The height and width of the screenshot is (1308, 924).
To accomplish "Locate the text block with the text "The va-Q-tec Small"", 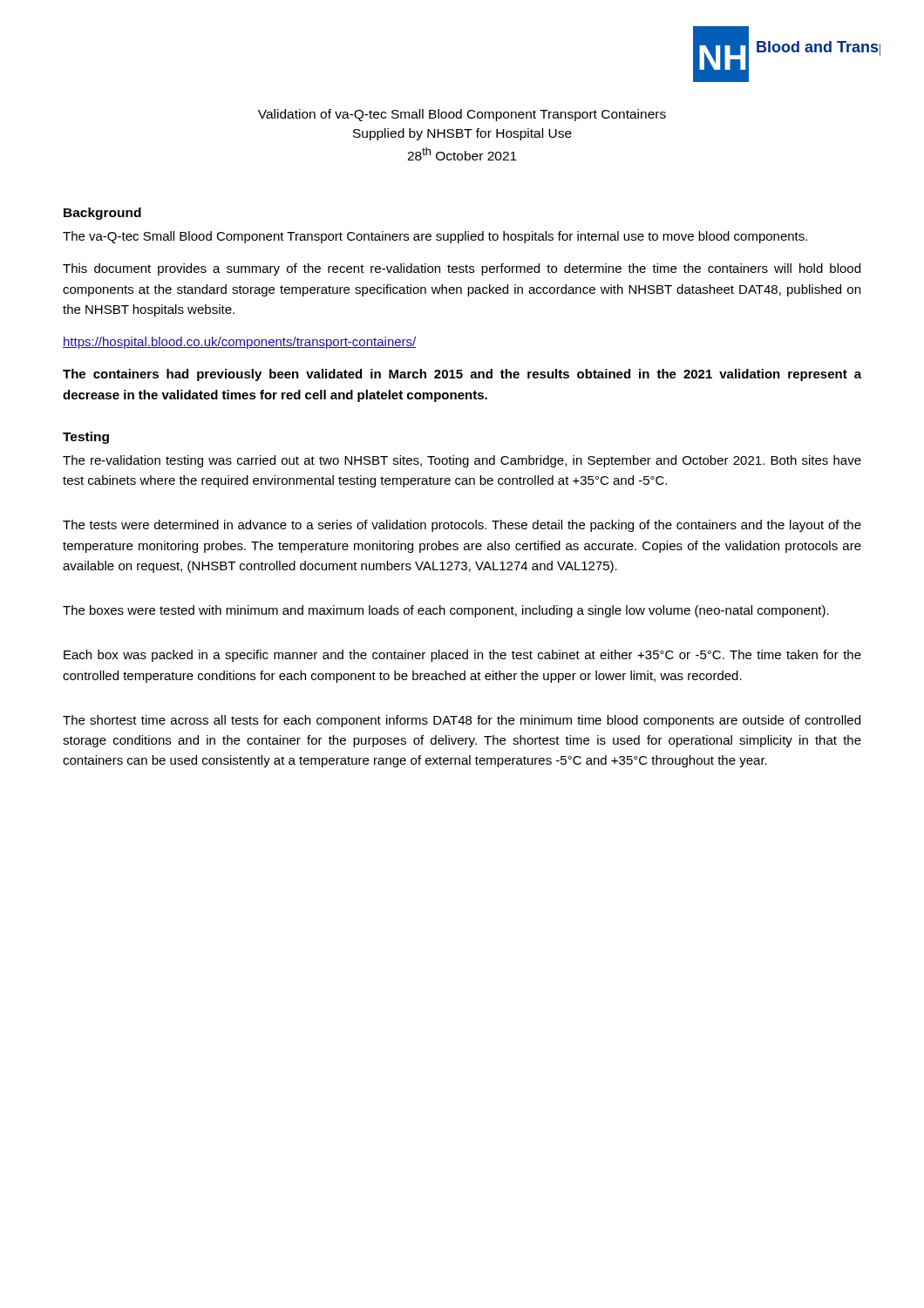I will pyautogui.click(x=436, y=236).
